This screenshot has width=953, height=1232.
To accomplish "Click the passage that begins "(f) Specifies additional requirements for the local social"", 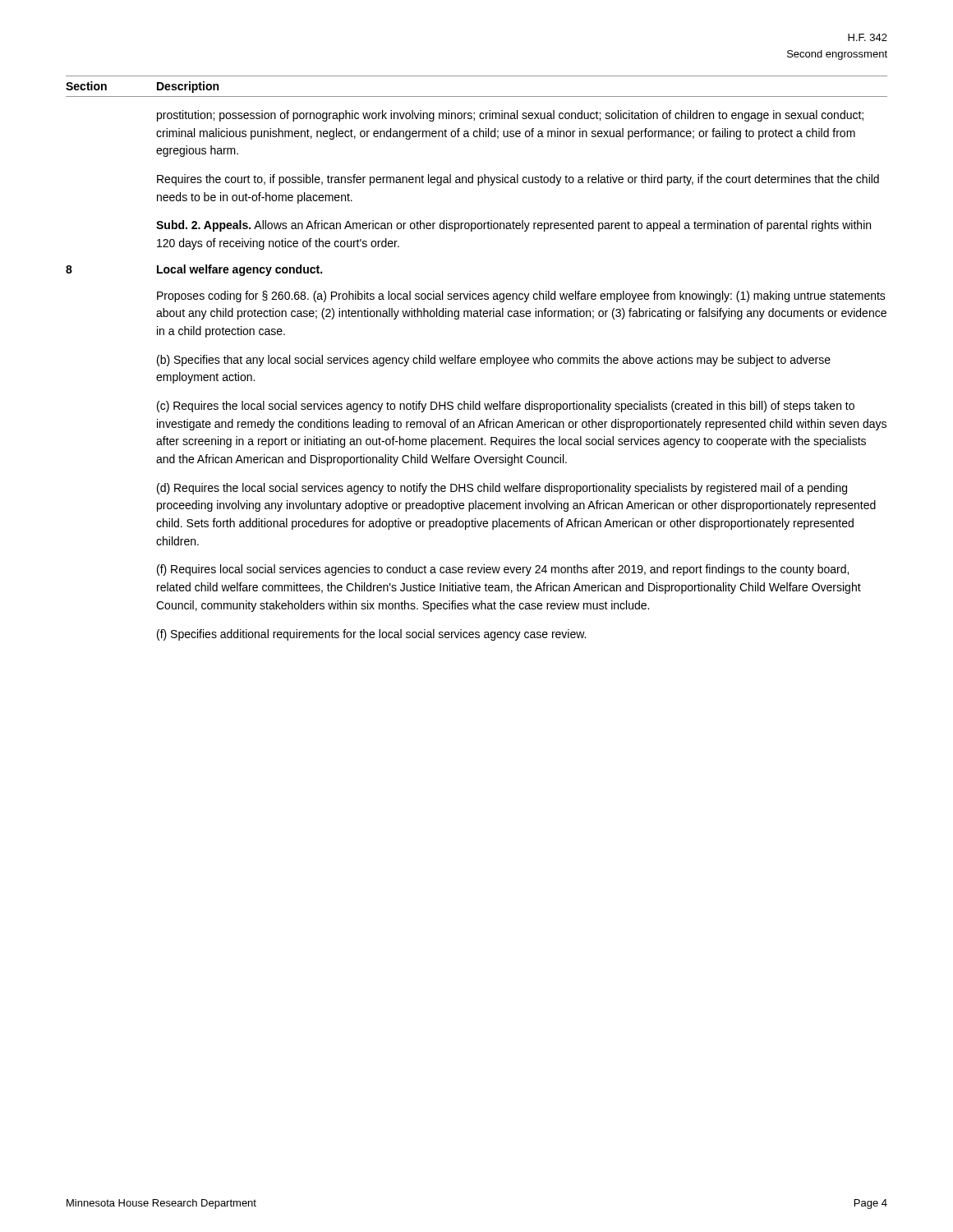I will [372, 634].
